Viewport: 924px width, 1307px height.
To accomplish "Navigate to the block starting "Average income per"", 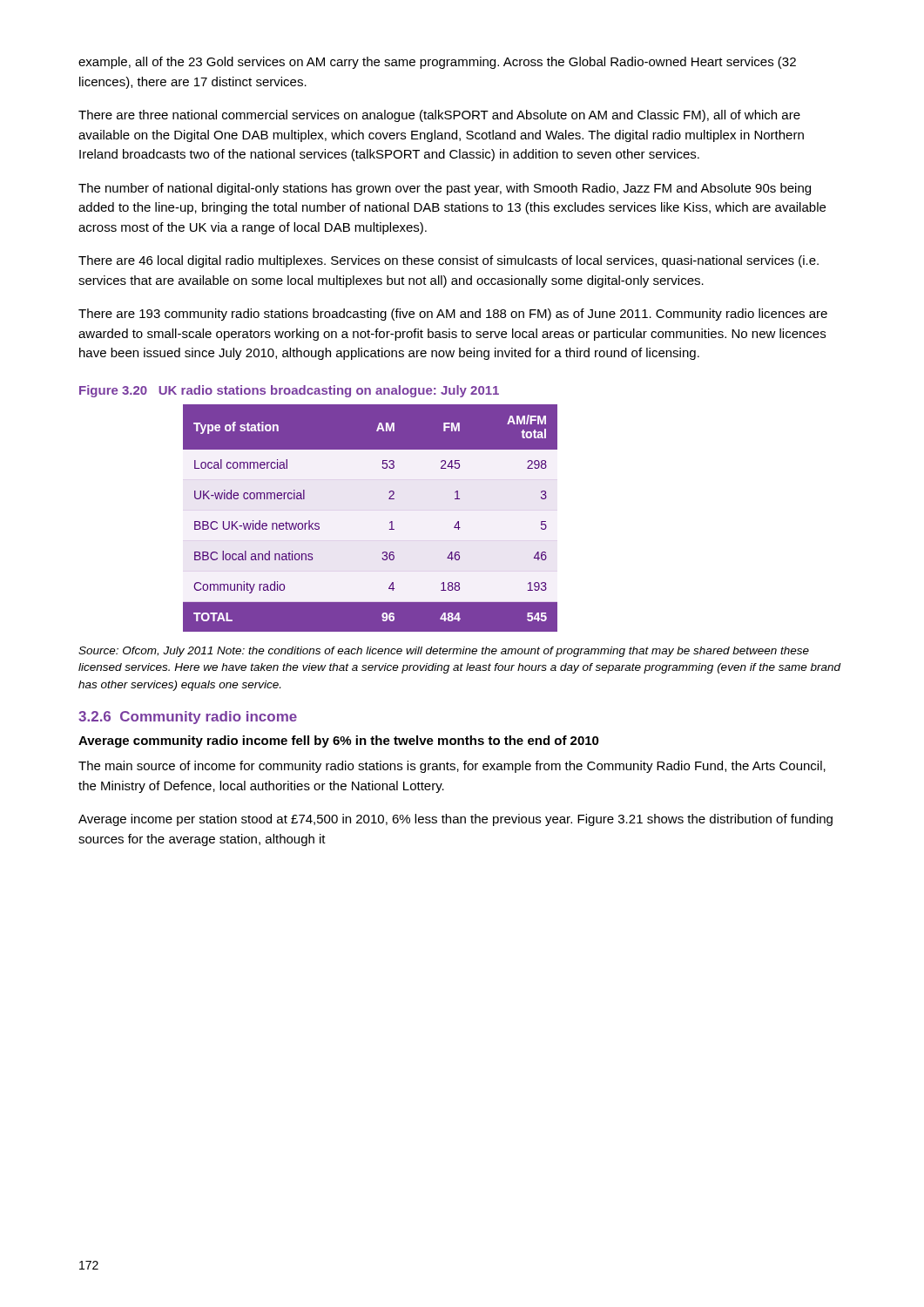I will point(456,829).
